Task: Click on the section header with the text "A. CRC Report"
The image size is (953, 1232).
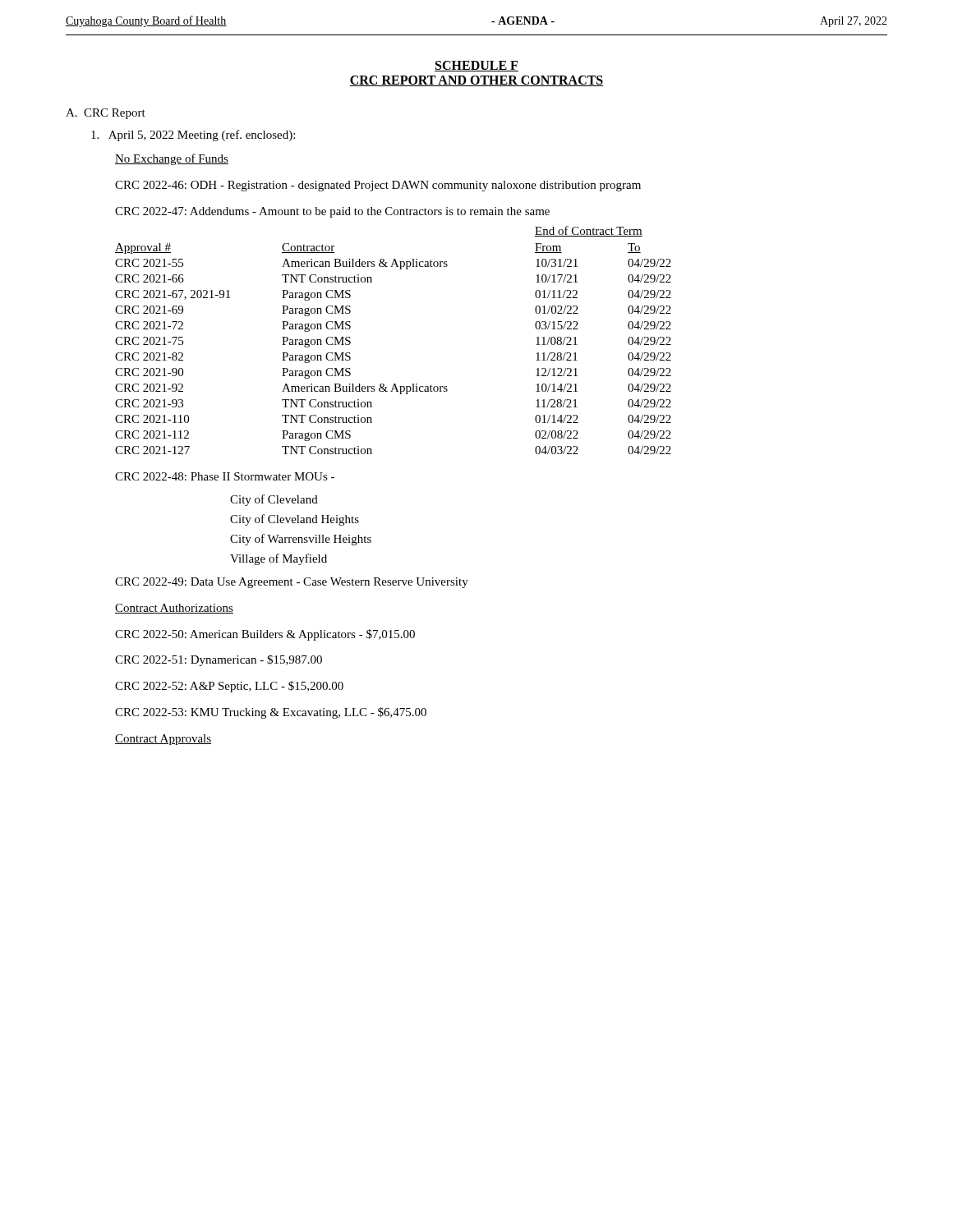Action: pyautogui.click(x=105, y=113)
